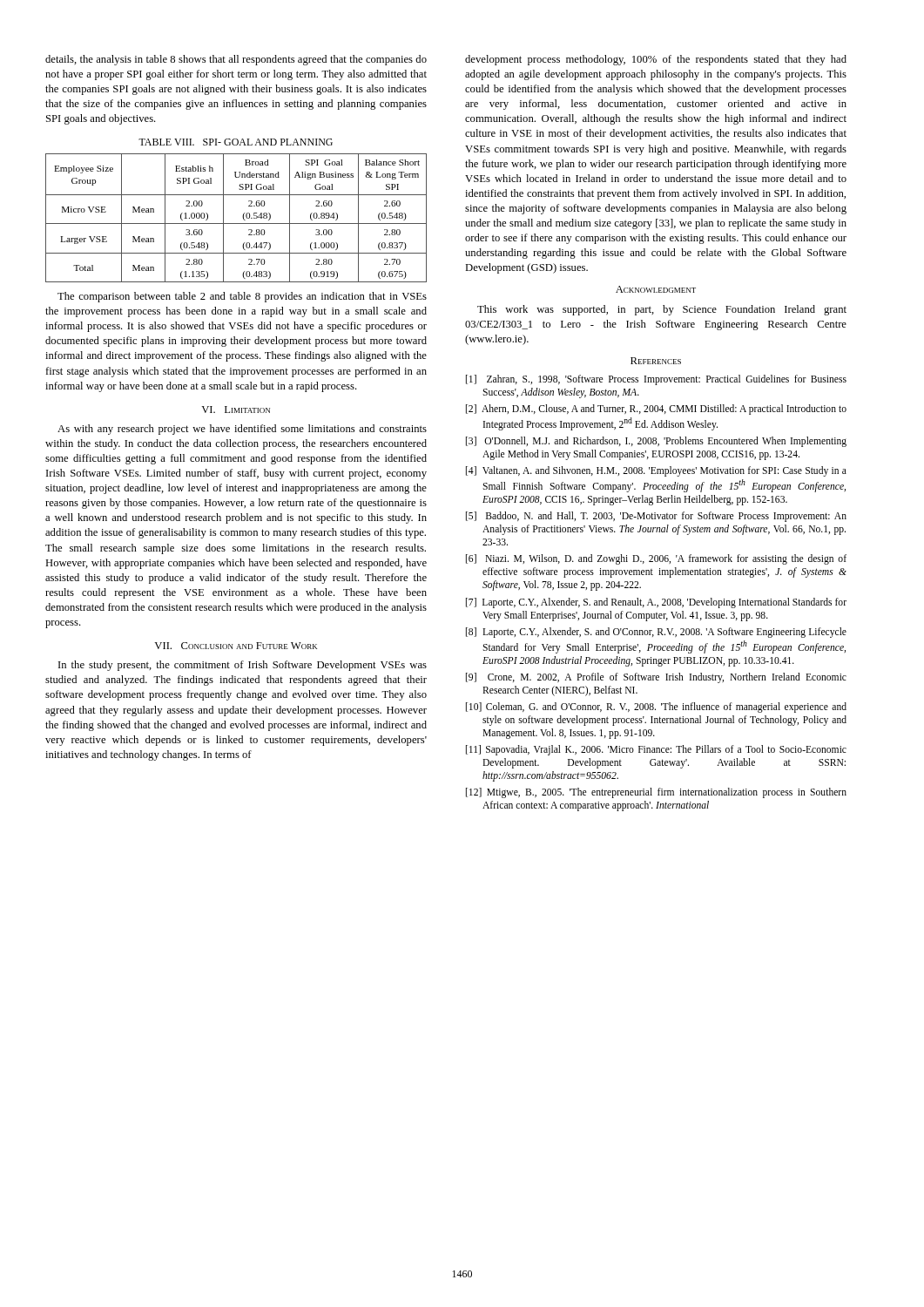Find the passage starting "[3] O'Donnell, M.J. and Richardson, I., 2008,"
The height and width of the screenshot is (1307, 924).
[x=656, y=448]
